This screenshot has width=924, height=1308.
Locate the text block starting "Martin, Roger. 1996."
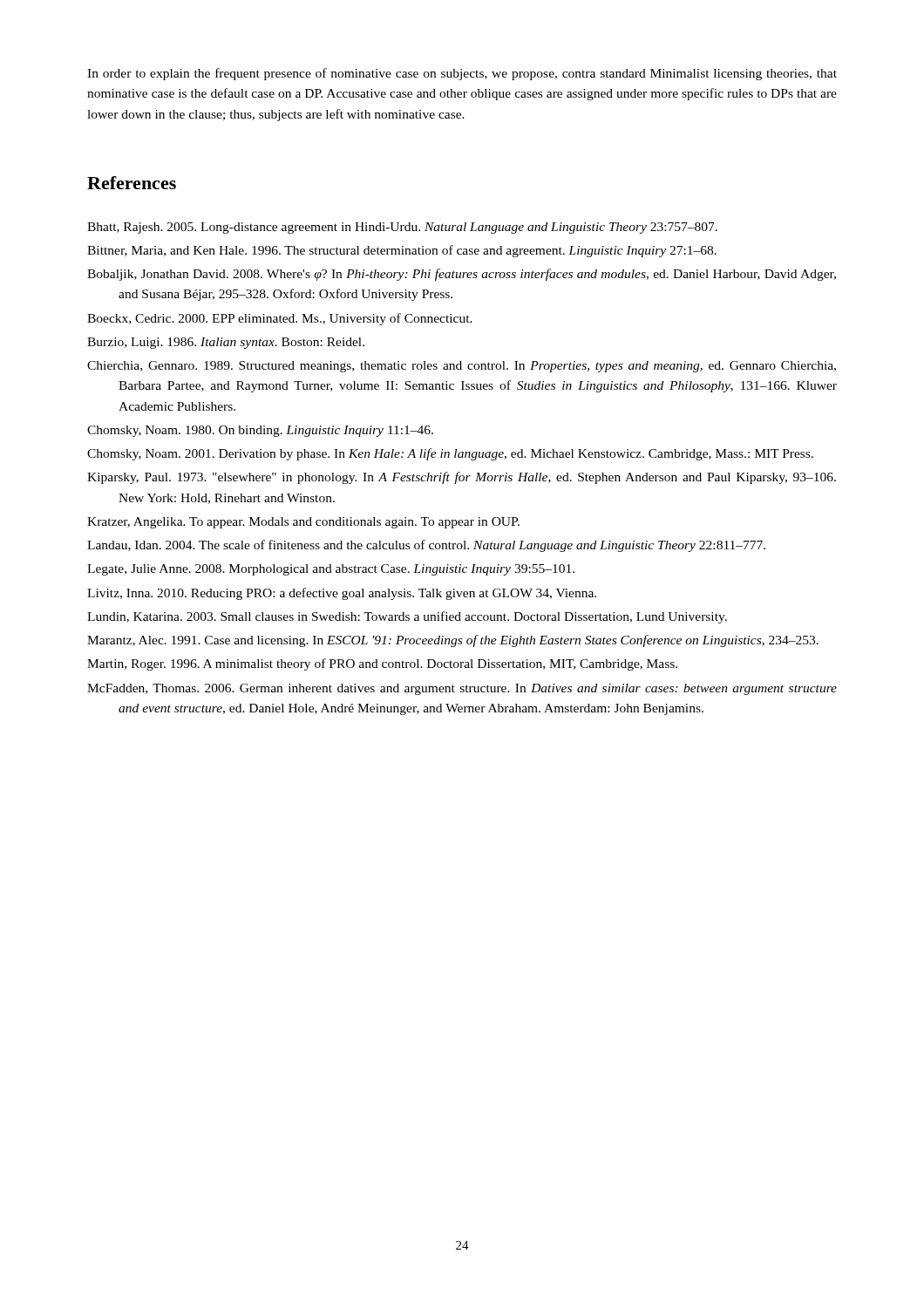click(x=383, y=663)
